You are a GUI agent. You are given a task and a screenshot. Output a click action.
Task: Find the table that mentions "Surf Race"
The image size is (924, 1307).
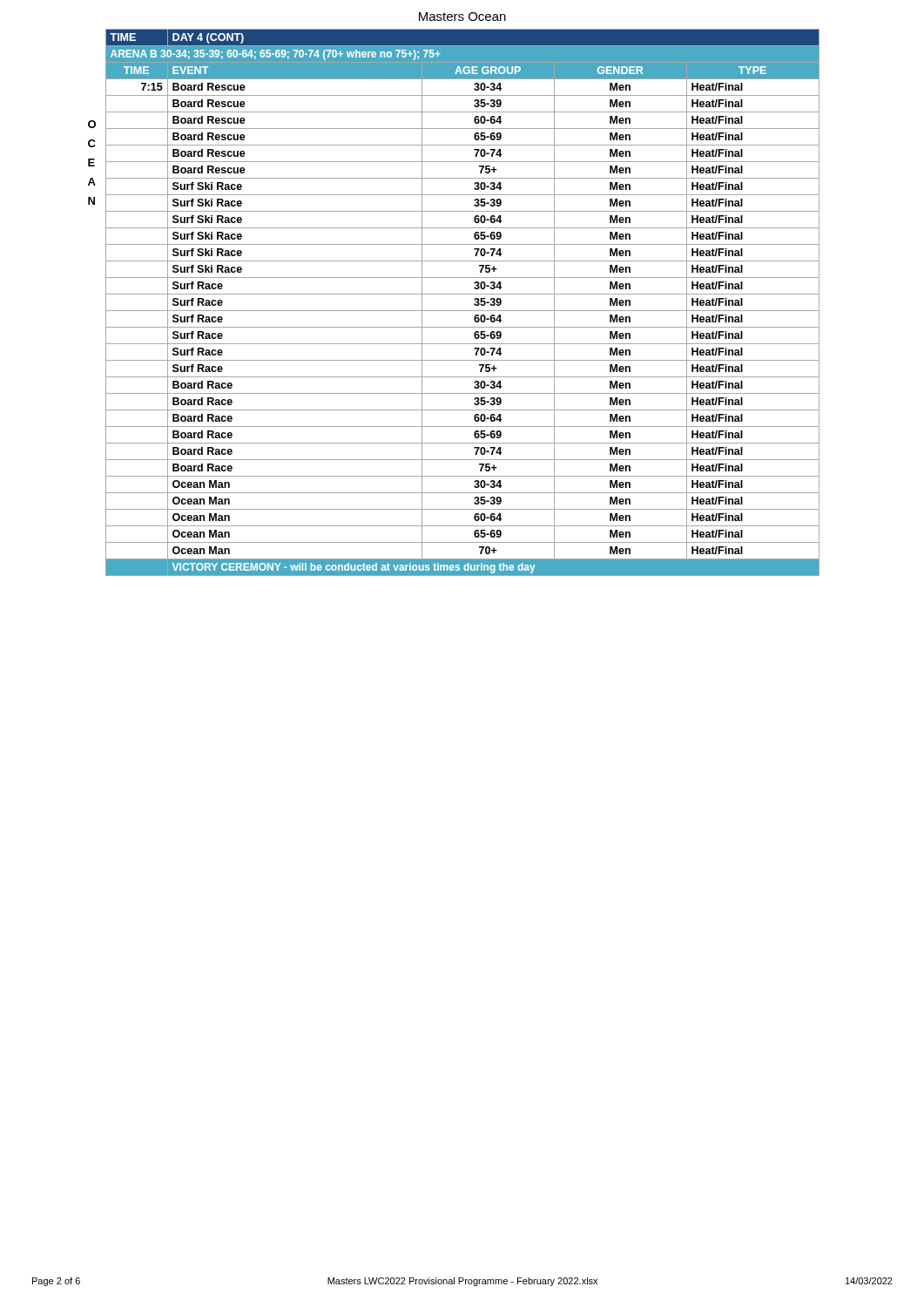coord(462,302)
